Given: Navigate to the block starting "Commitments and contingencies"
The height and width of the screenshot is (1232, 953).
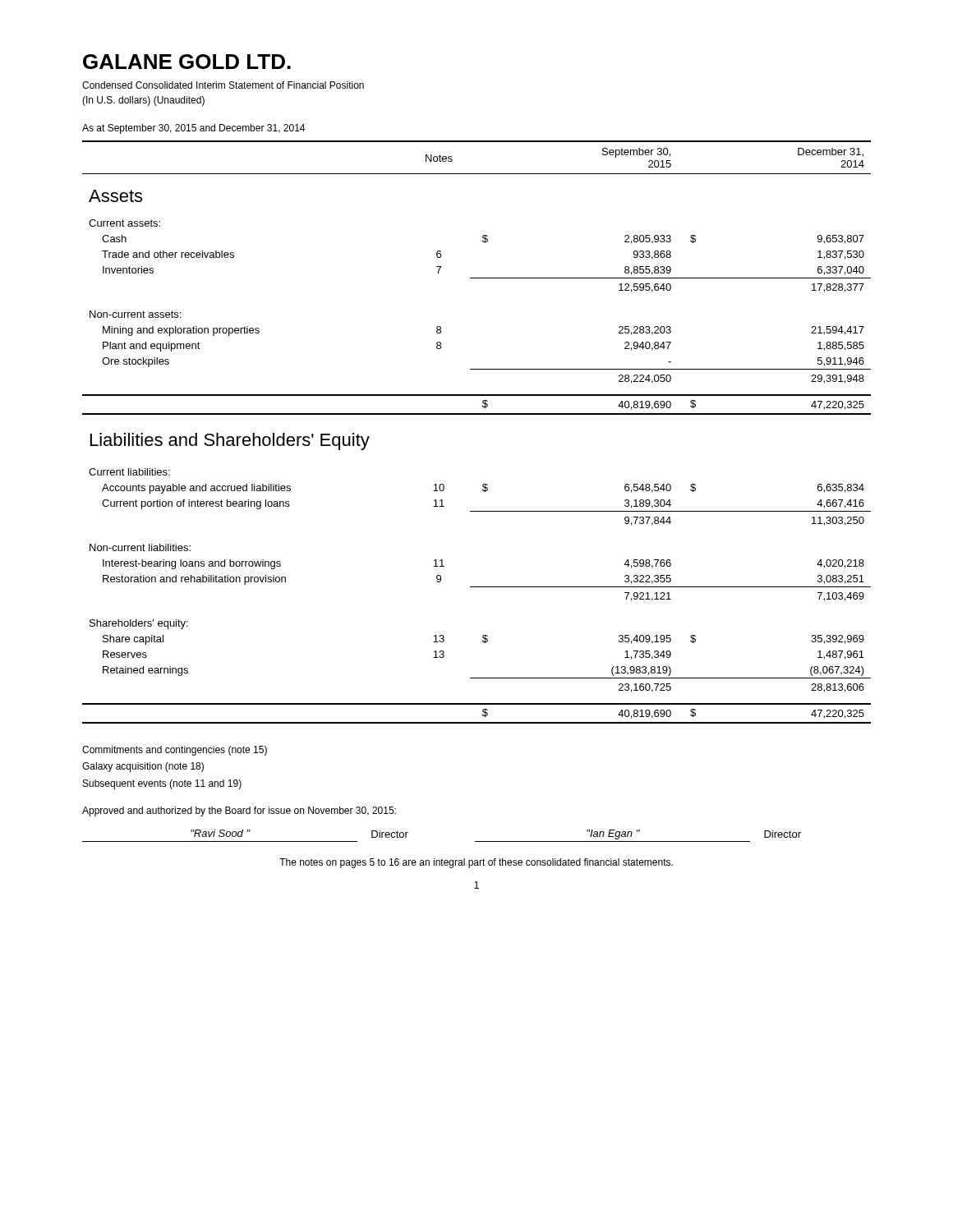Looking at the screenshot, I should click(x=175, y=767).
